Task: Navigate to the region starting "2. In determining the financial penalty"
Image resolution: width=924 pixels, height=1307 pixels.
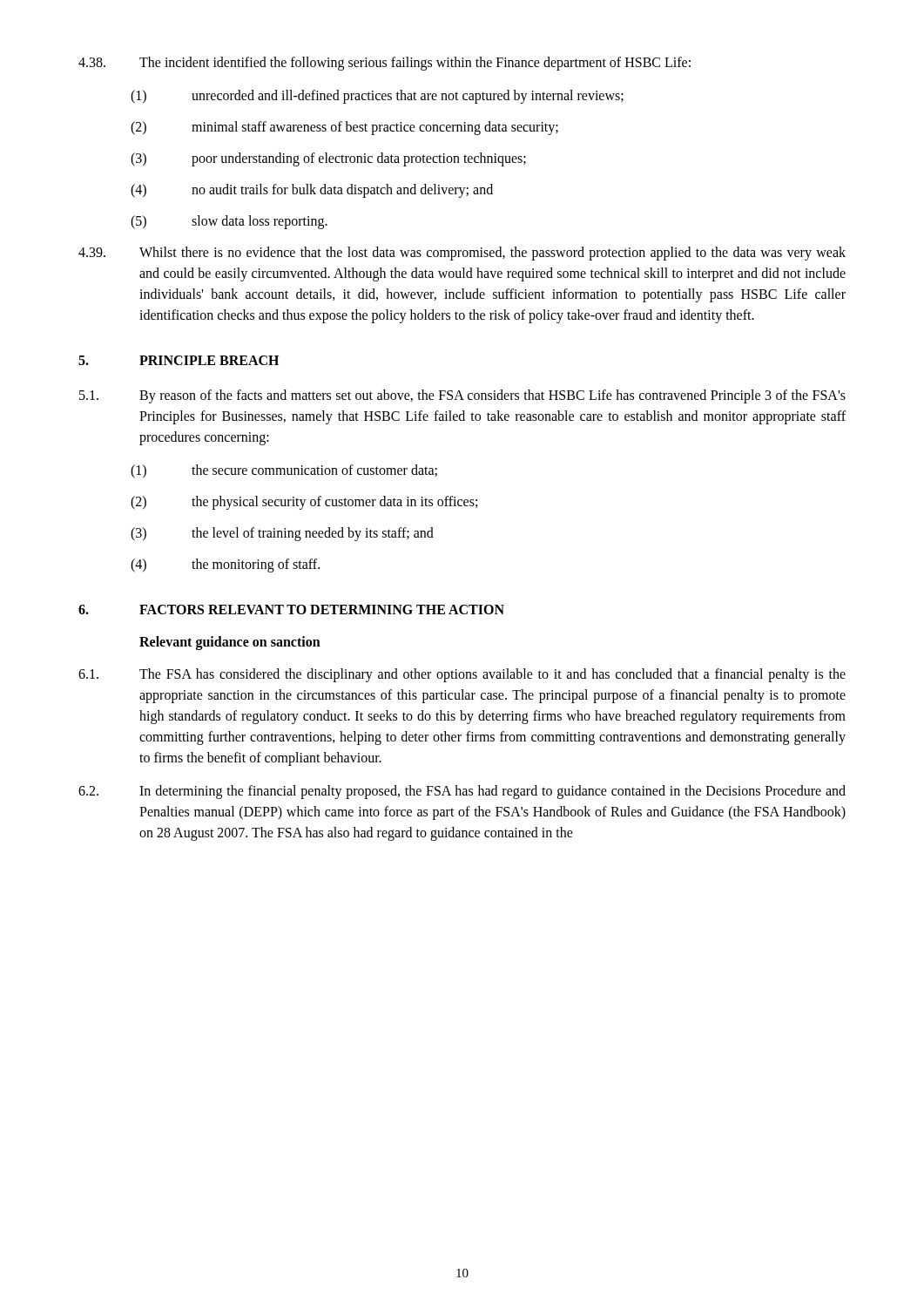Action: click(x=462, y=812)
